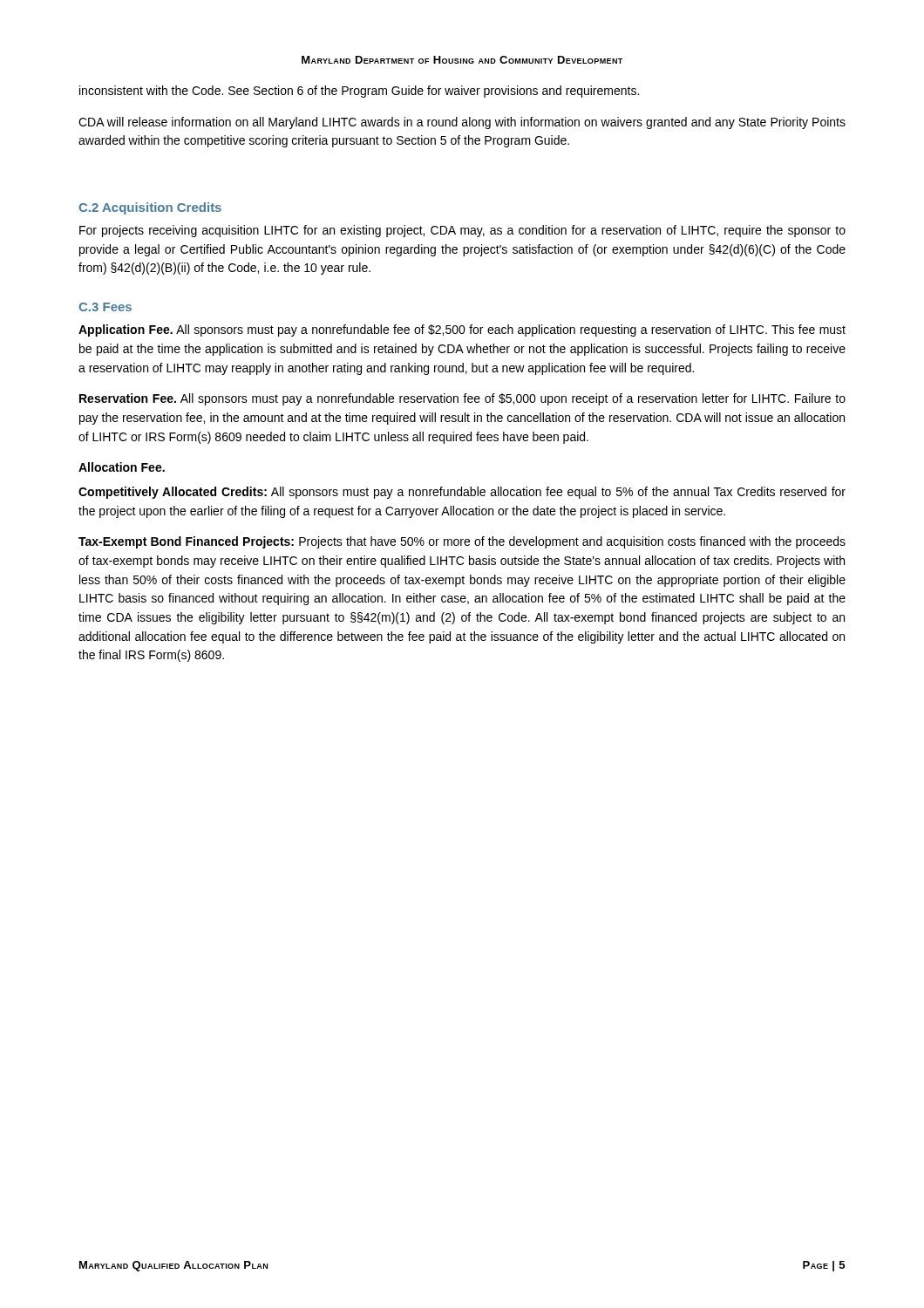Select the text block that reads "Application Fee. All sponsors must pay a"
Screen dimensions: 1308x924
pos(462,349)
